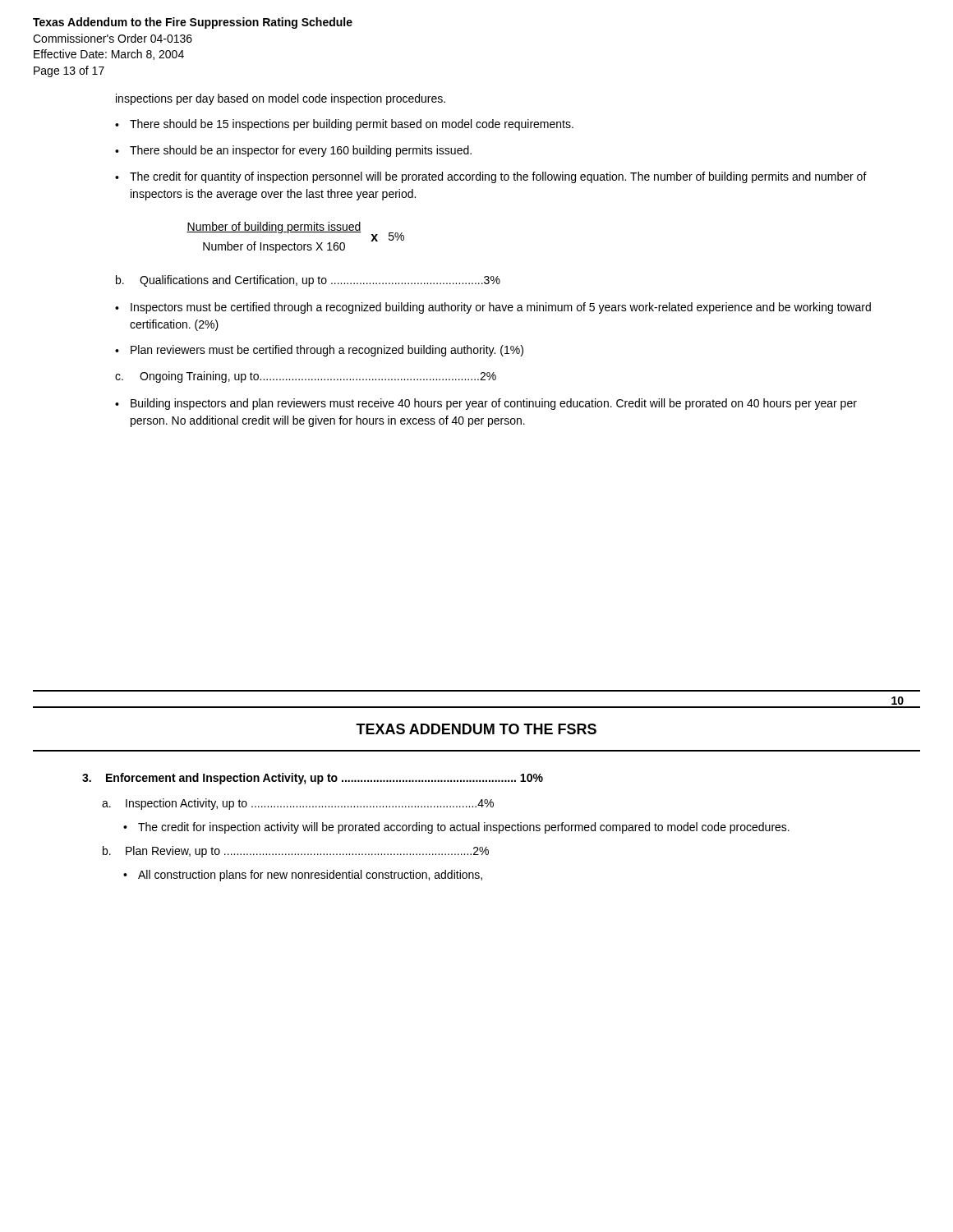The height and width of the screenshot is (1232, 953).
Task: Find the block starting "• Building inspectors and"
Action: 501,412
